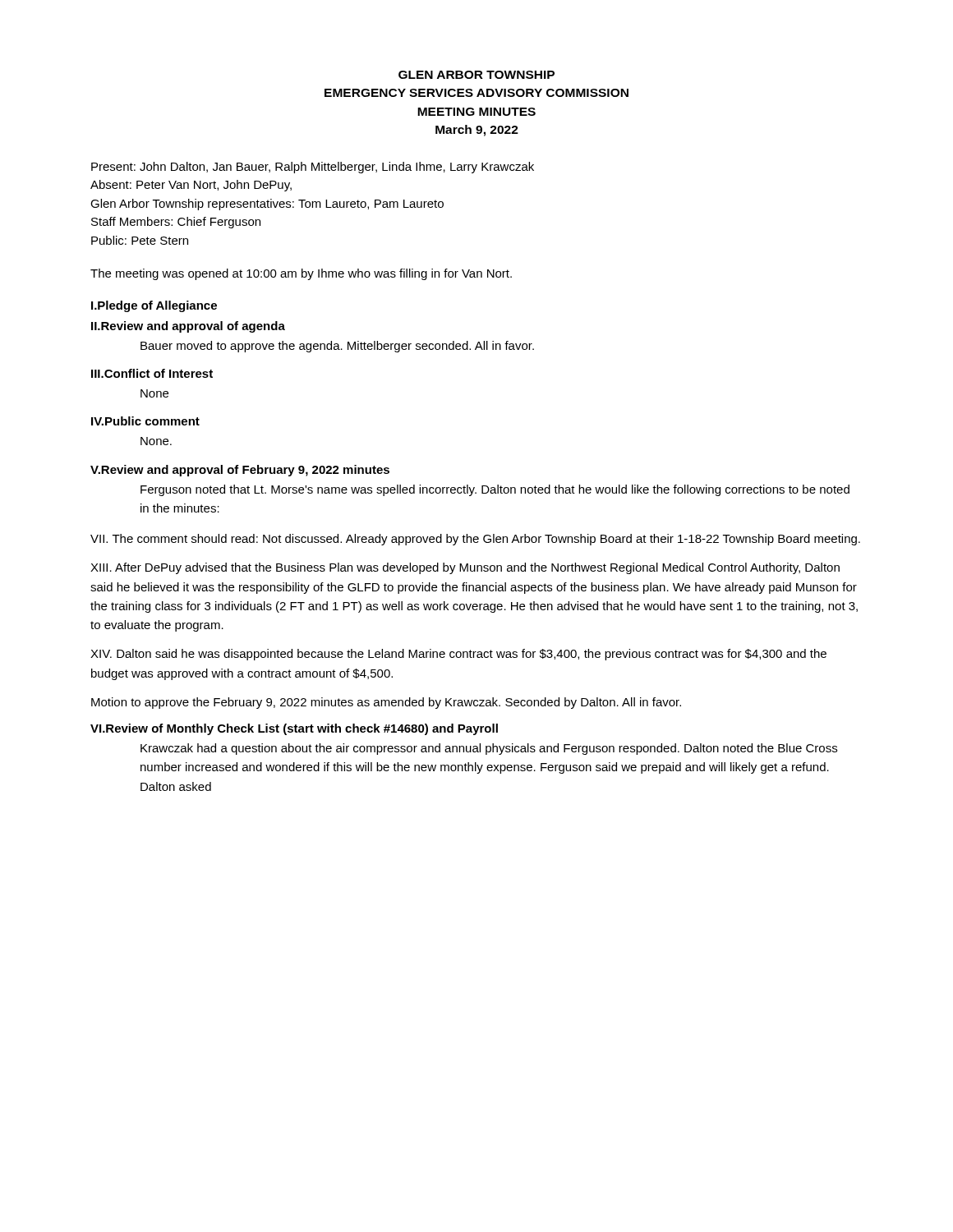Click the section header that begins "V.Review and approval of"
Screen dimensions: 1232x953
click(x=240, y=469)
